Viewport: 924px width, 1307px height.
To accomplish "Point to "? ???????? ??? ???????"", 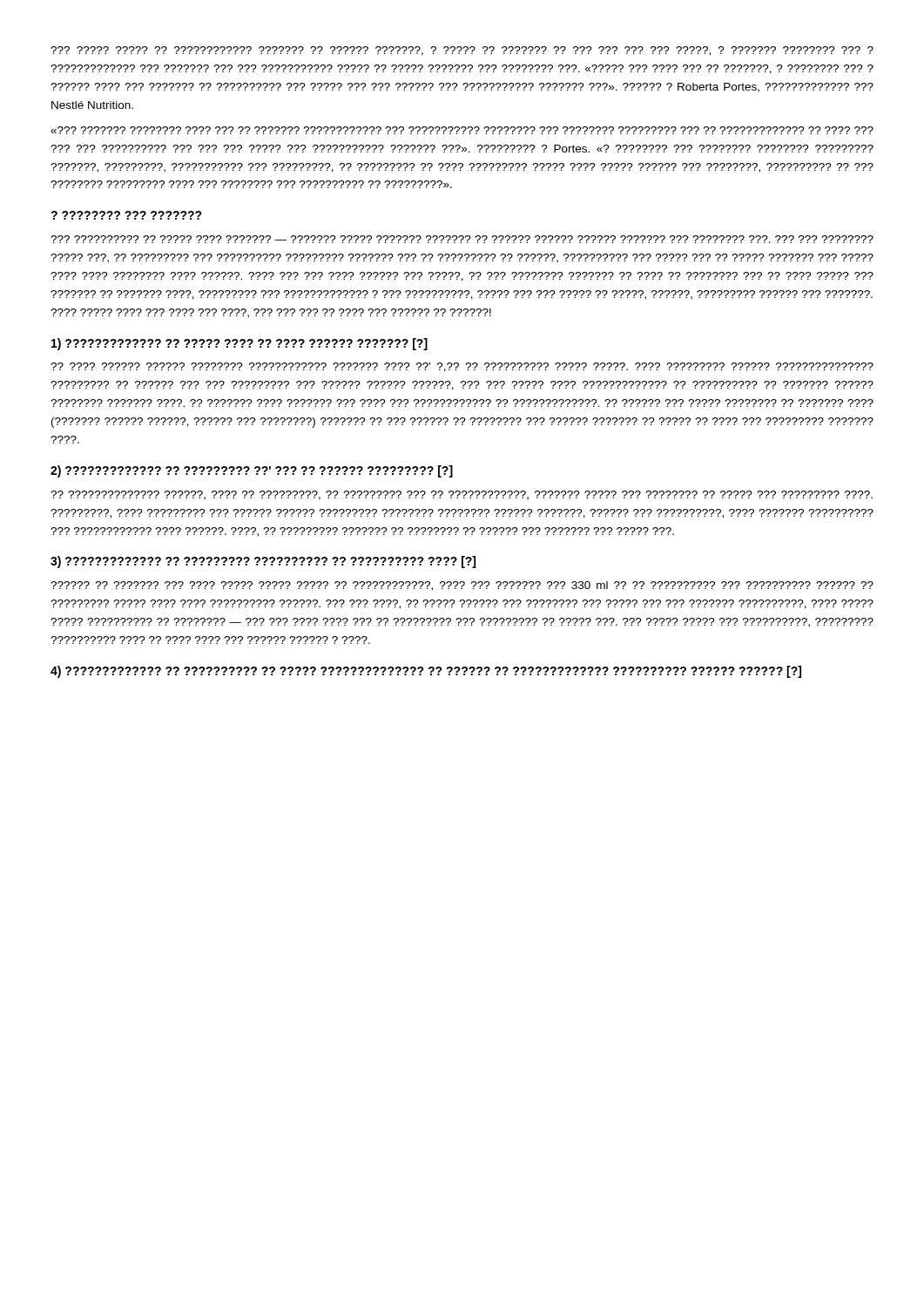I will click(126, 216).
